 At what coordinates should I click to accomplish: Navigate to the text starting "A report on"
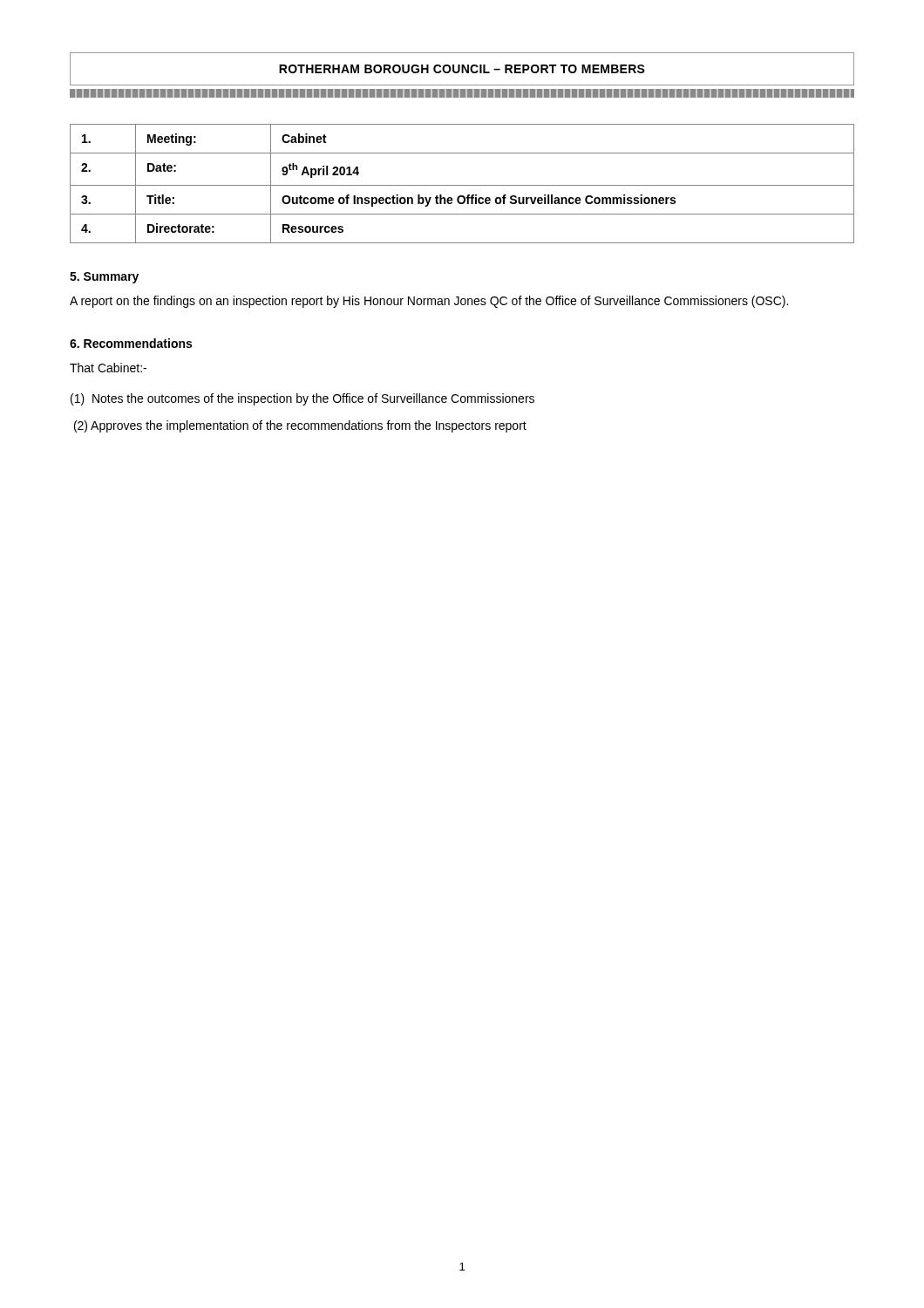click(x=429, y=301)
